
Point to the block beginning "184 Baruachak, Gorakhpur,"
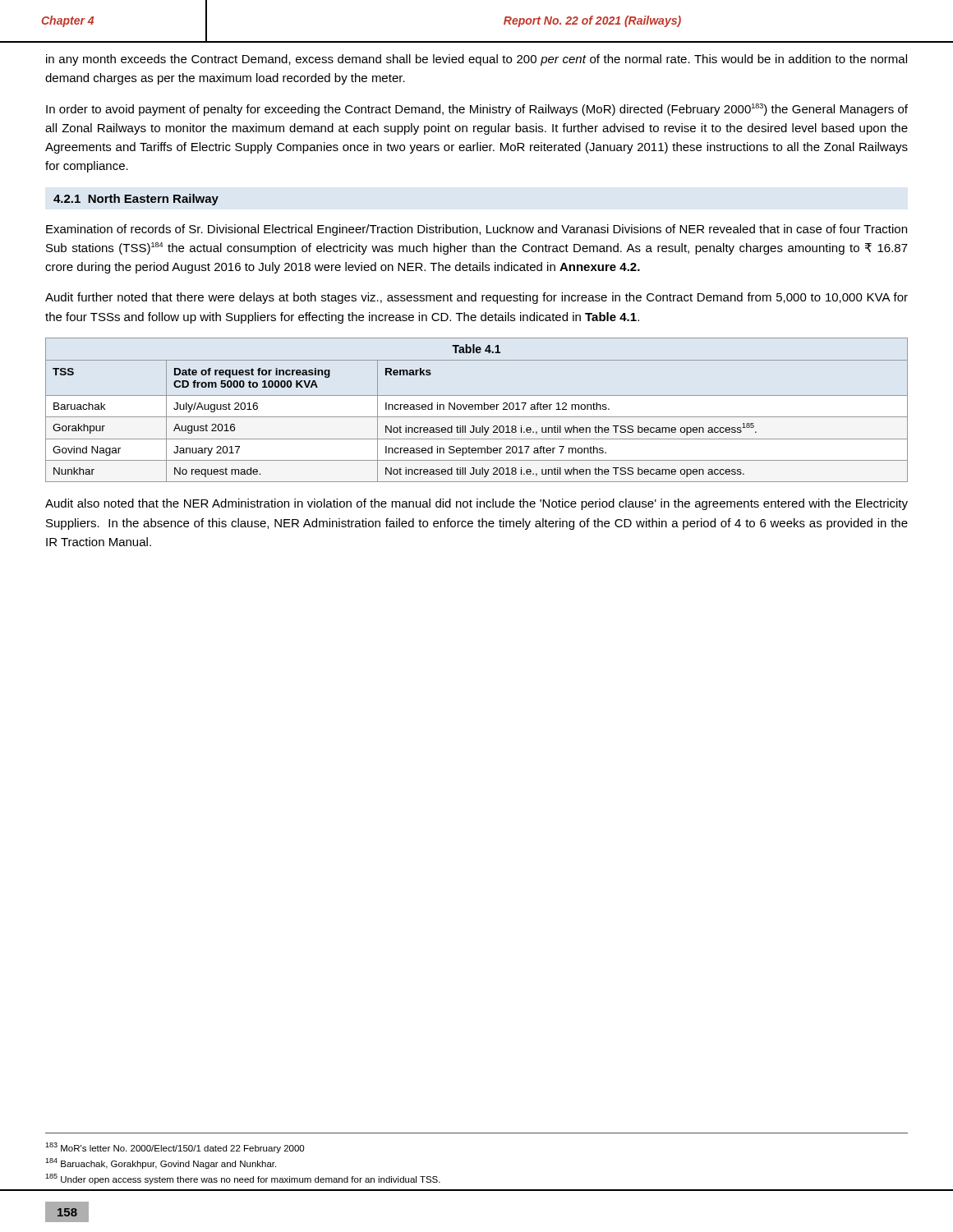[x=161, y=1162]
